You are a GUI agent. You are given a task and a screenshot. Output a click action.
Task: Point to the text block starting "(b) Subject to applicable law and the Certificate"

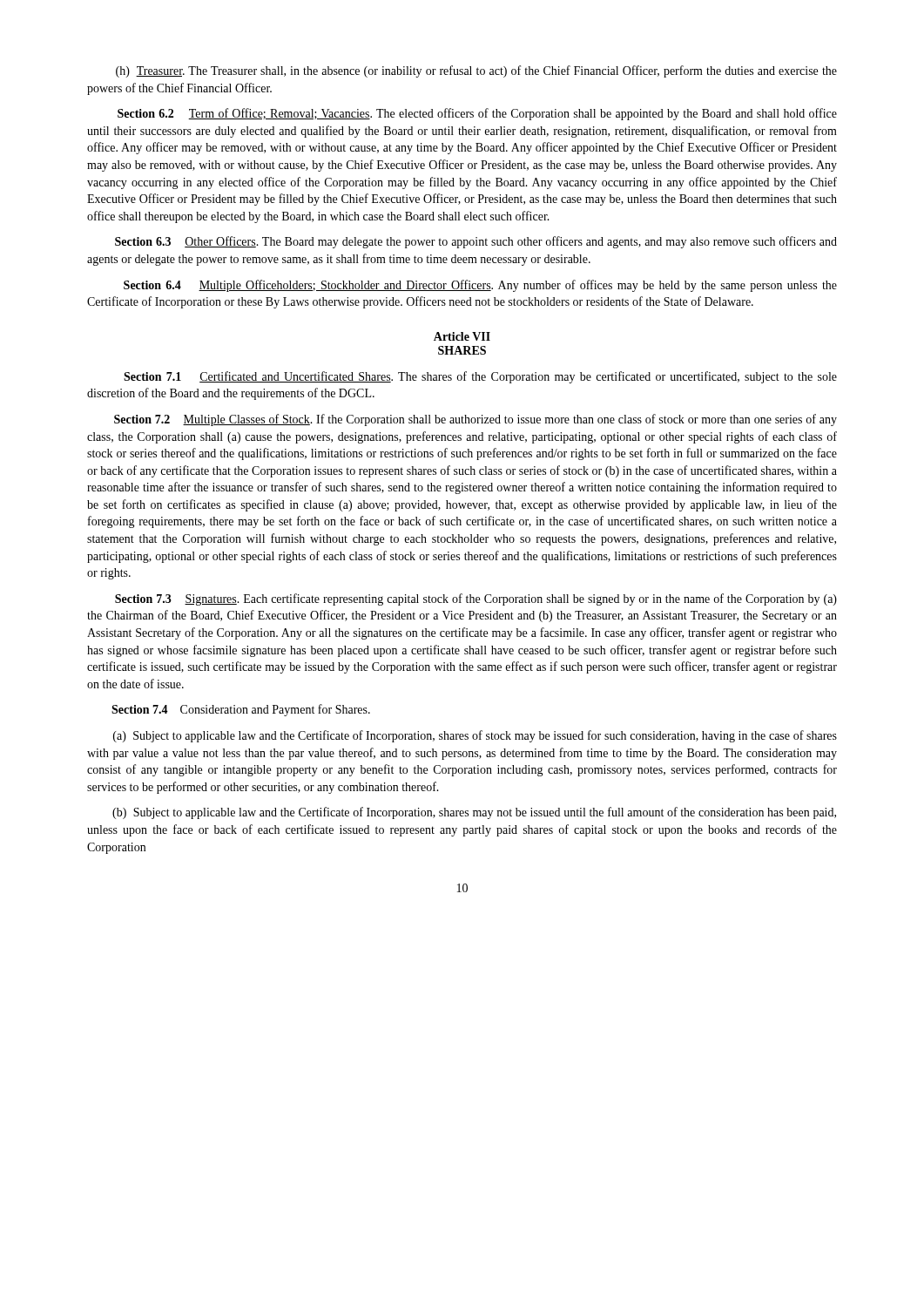tap(462, 830)
